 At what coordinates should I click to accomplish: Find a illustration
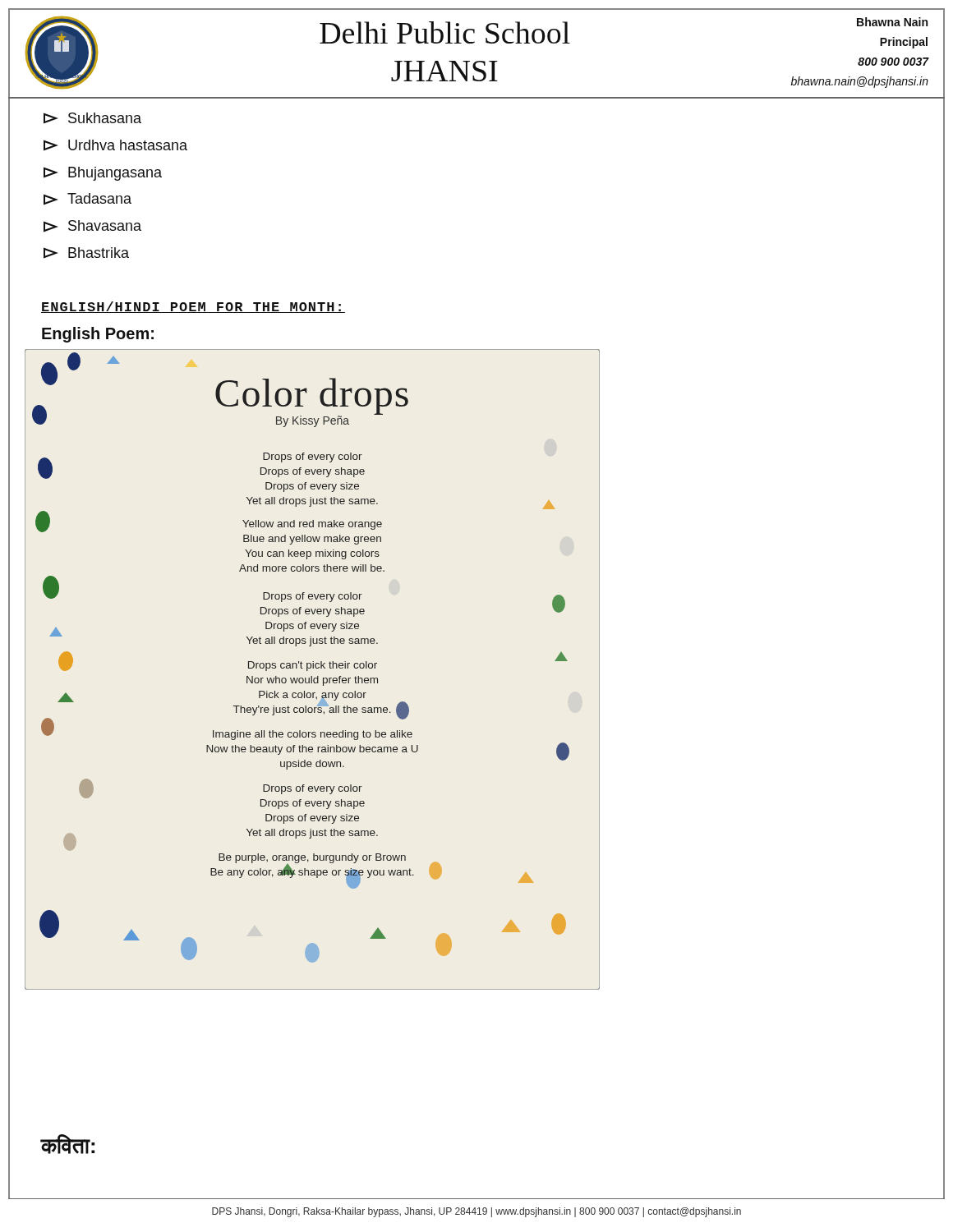[x=312, y=669]
